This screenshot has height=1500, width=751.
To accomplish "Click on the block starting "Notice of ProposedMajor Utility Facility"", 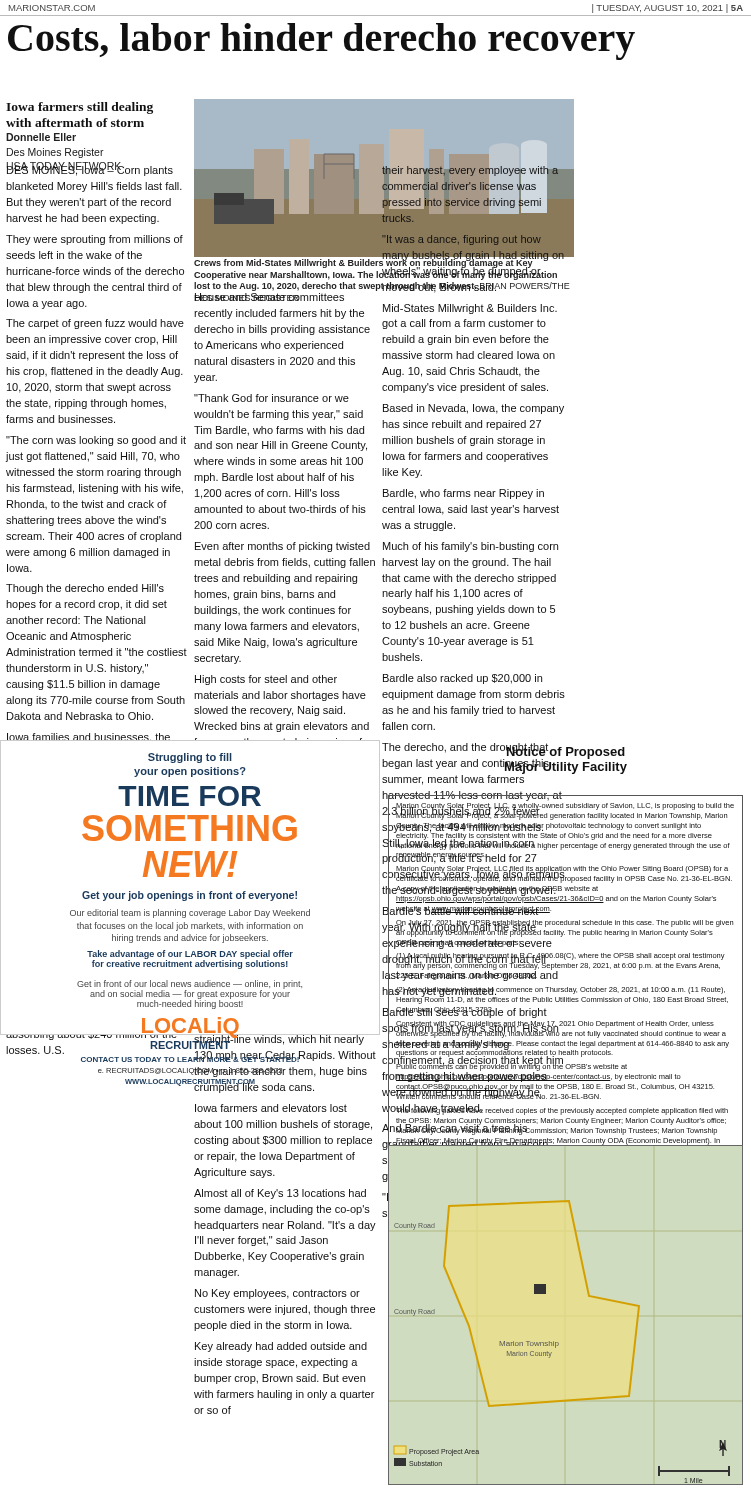I will pos(566,759).
